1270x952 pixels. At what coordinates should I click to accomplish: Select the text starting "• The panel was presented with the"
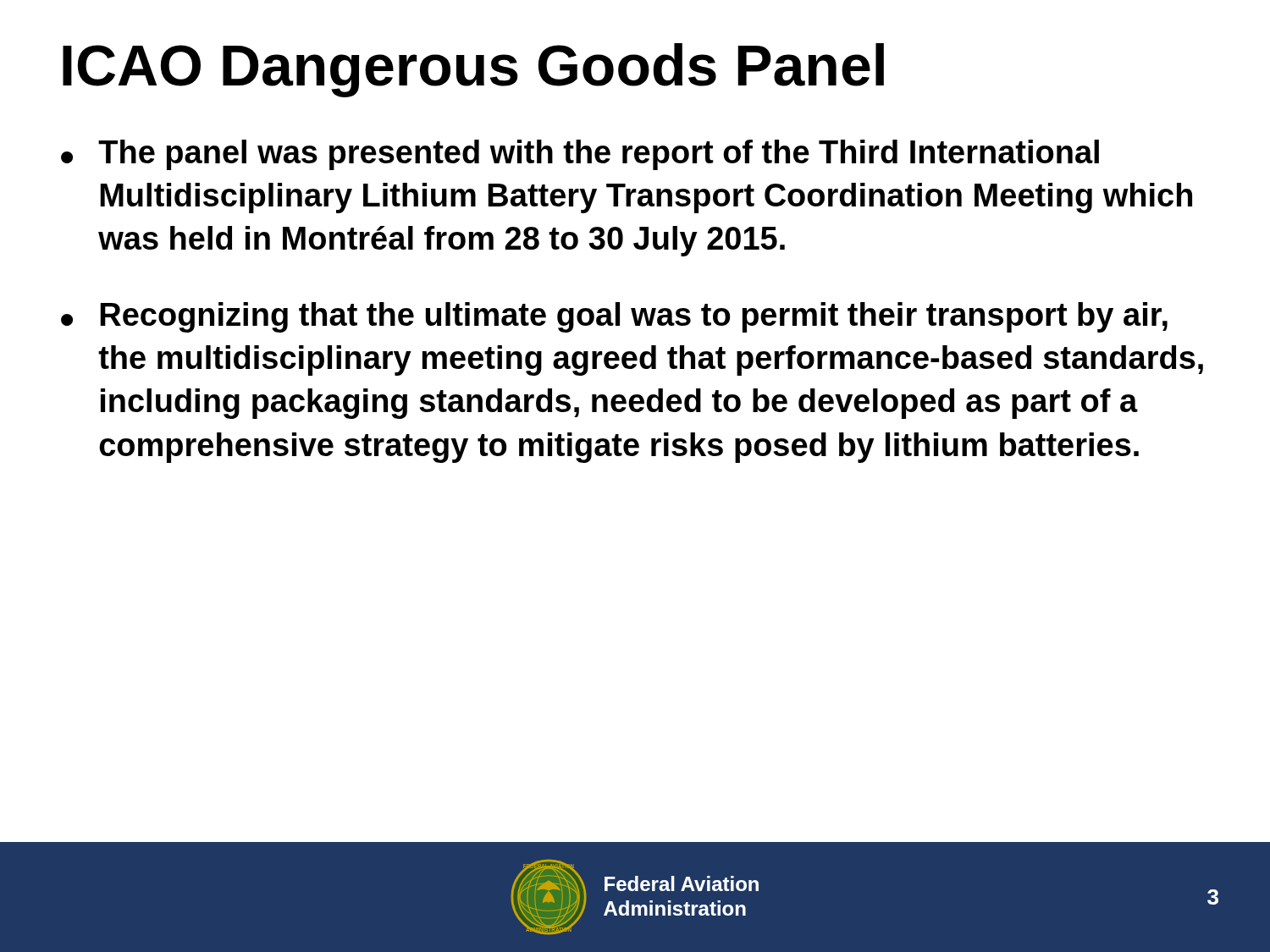(635, 196)
